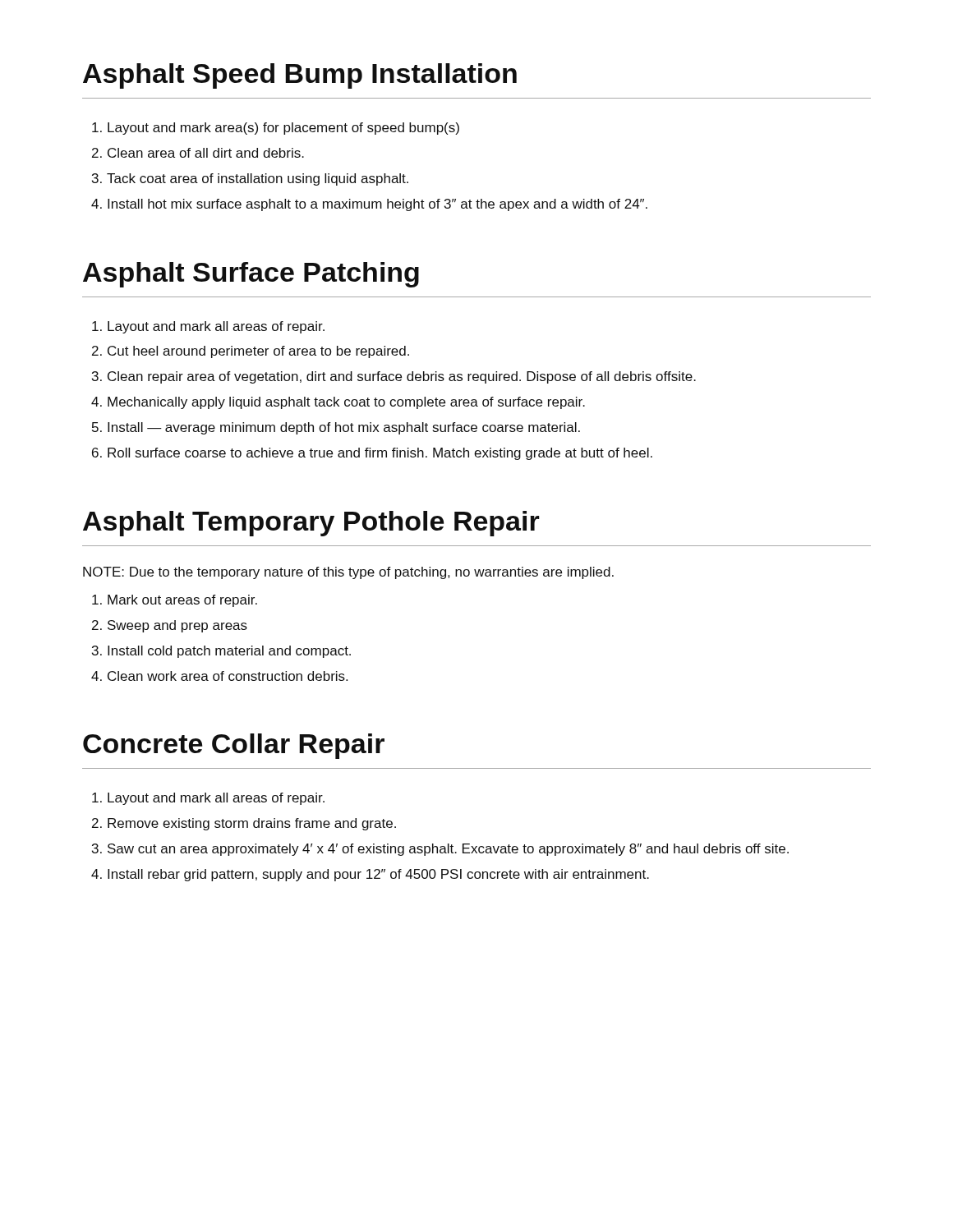Locate the element starting "Concrete Collar Repair"
953x1232 pixels.
pos(233,744)
